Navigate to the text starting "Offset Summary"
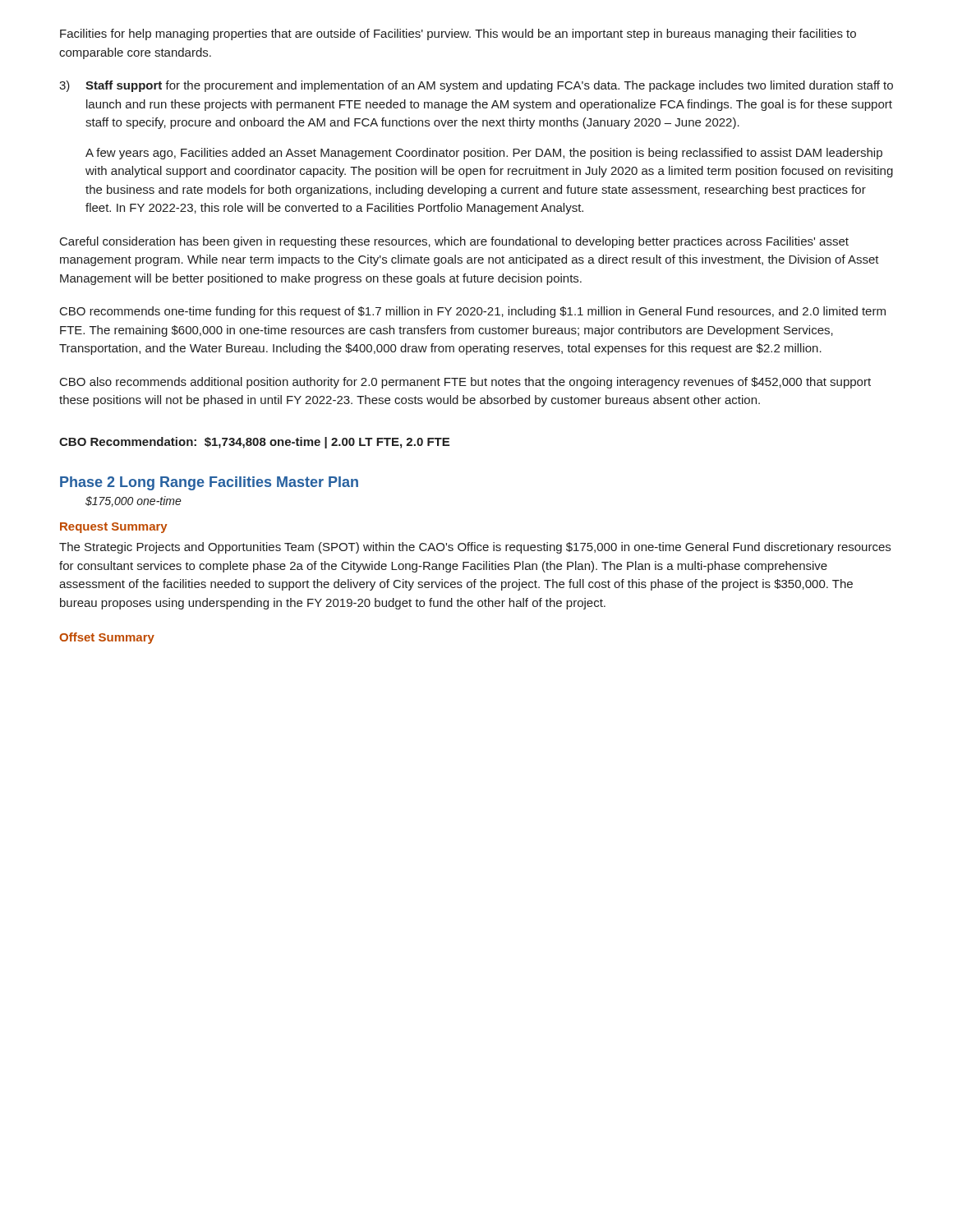Screen dimensions: 1232x953 pyautogui.click(x=107, y=637)
